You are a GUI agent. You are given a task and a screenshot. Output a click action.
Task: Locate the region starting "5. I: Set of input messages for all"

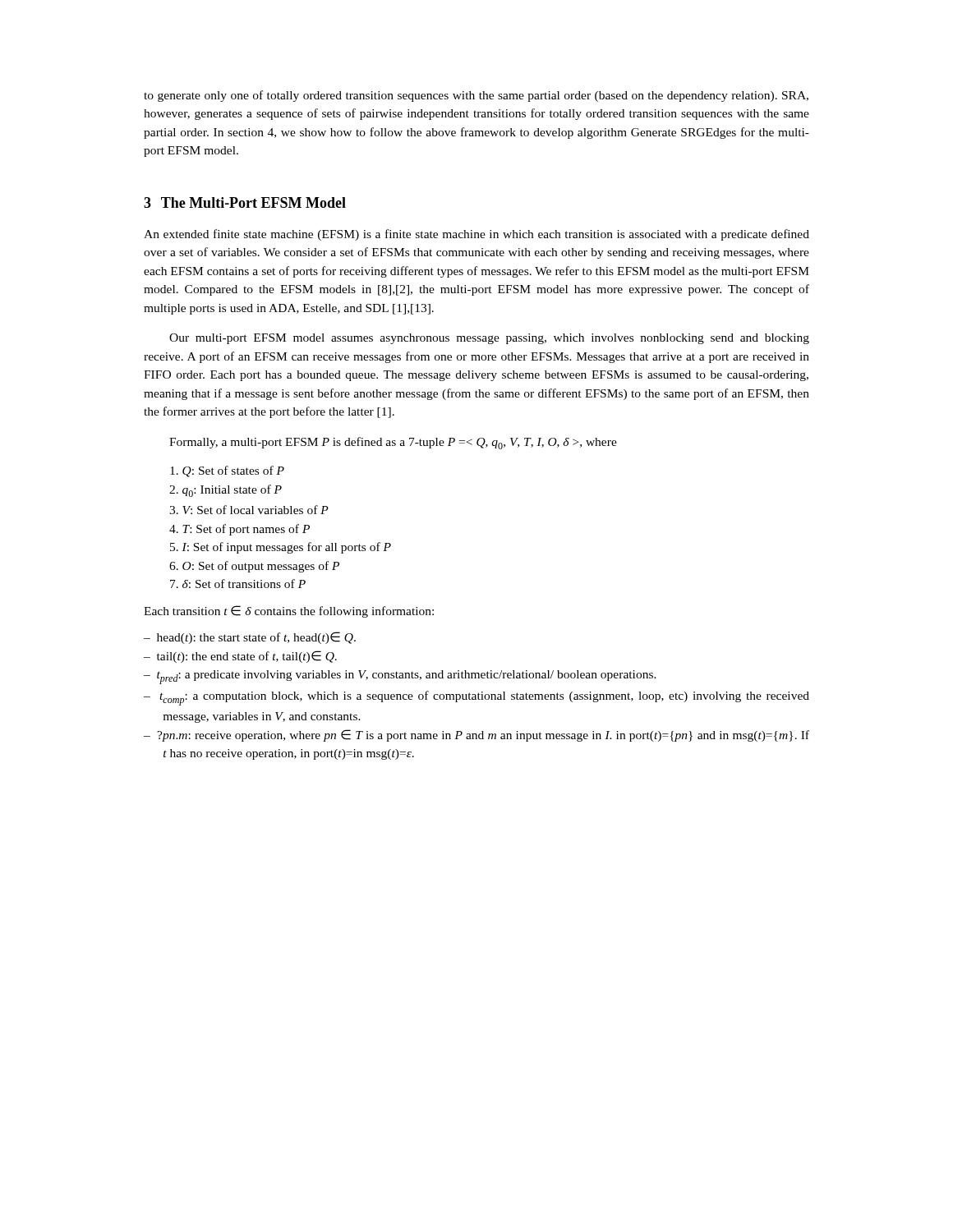[281, 548]
